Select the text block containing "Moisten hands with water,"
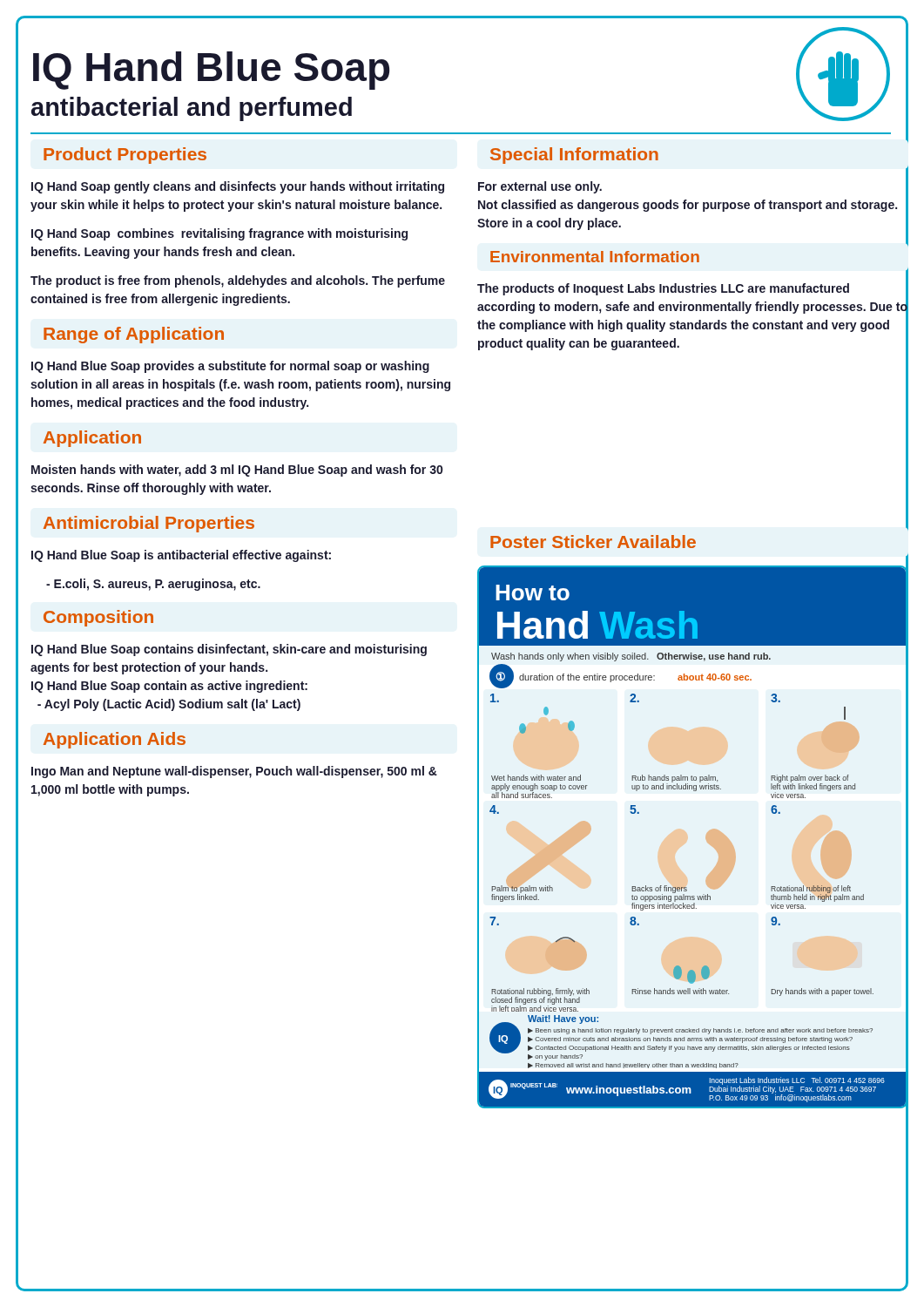Screen dimensions: 1307x924 tap(237, 479)
